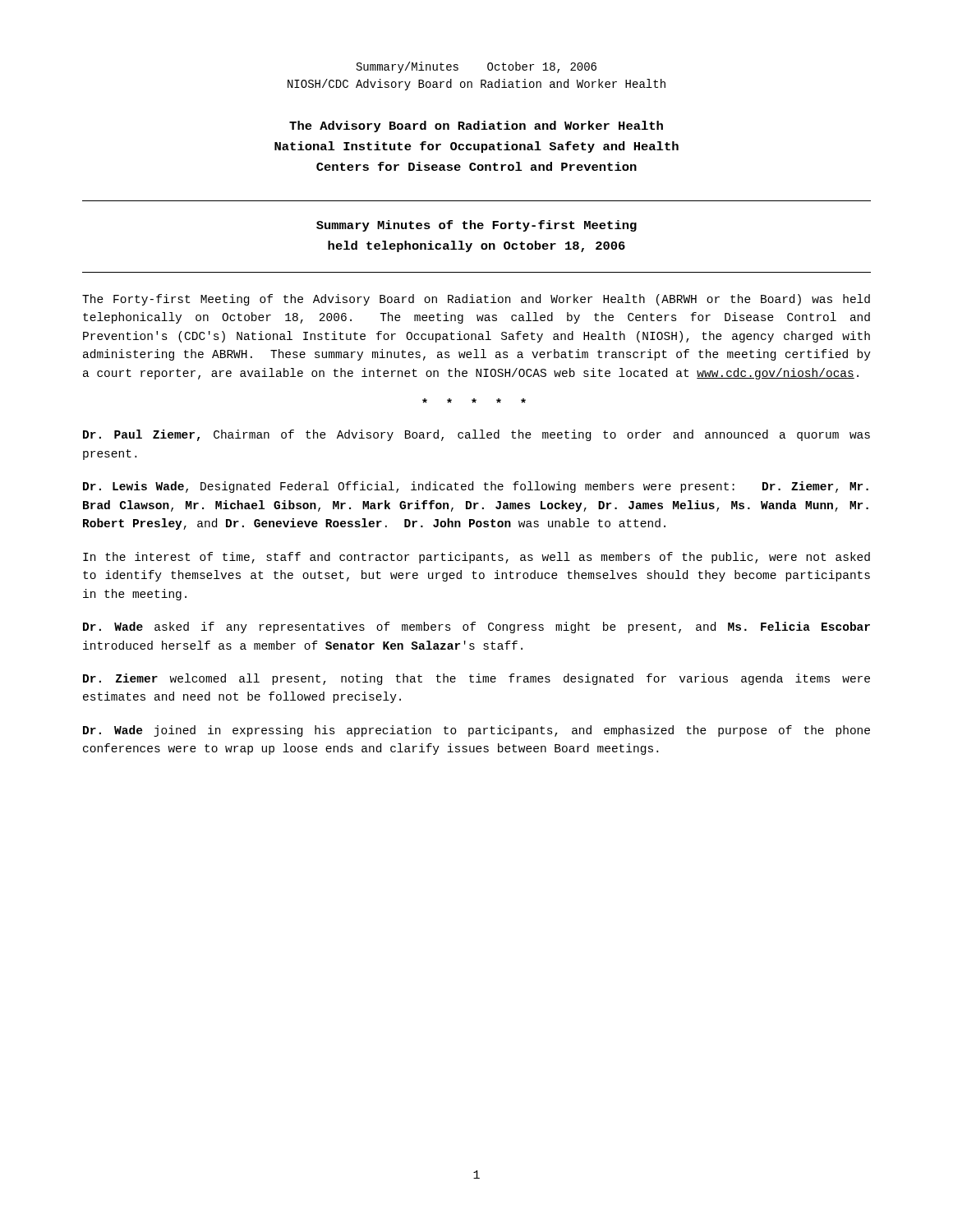Find the text block that says "In the interest of time,"

pos(476,576)
